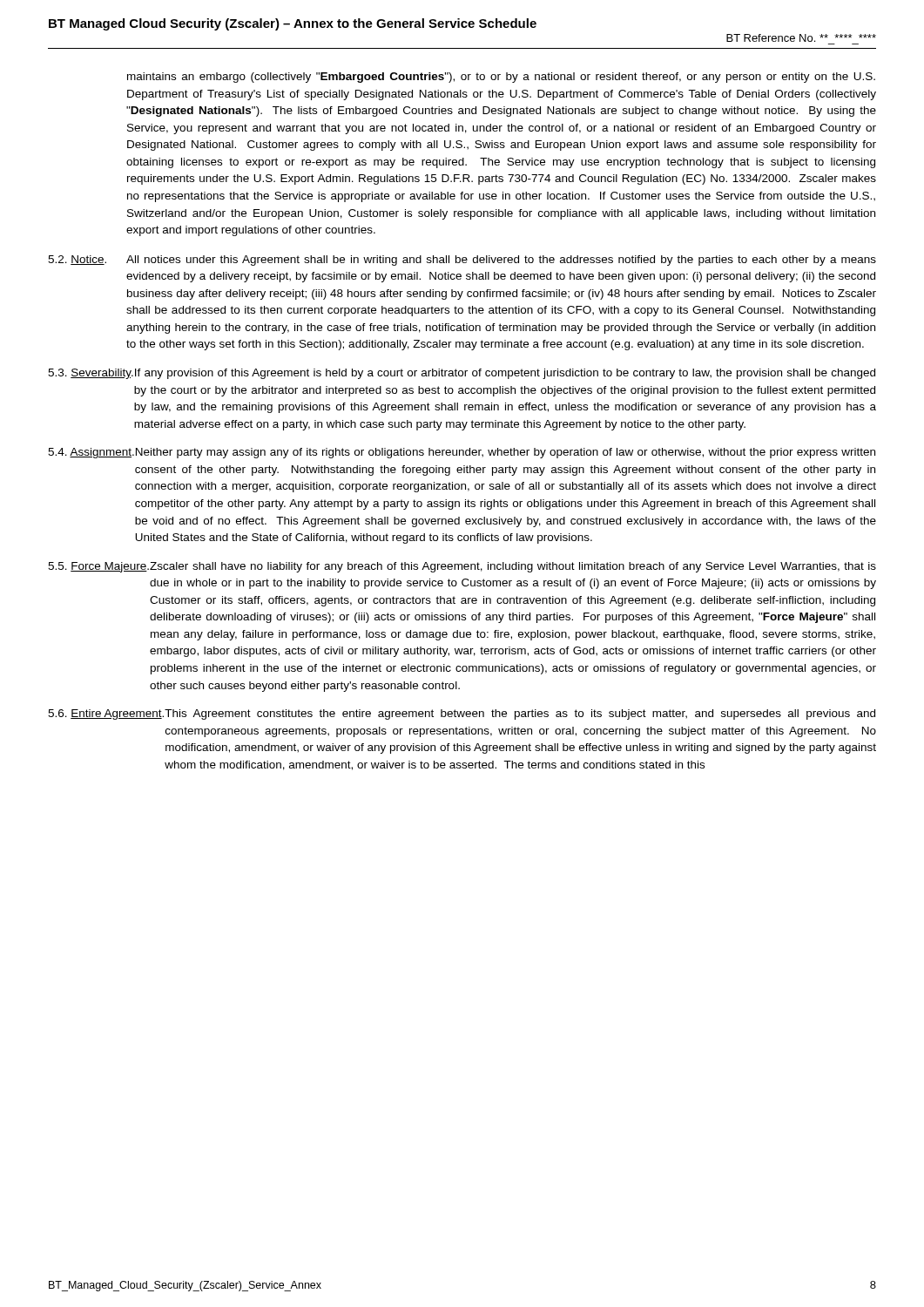
Task: Find the block on this page that starts "5.6. Entire Agreement. This"
Action: click(x=462, y=739)
